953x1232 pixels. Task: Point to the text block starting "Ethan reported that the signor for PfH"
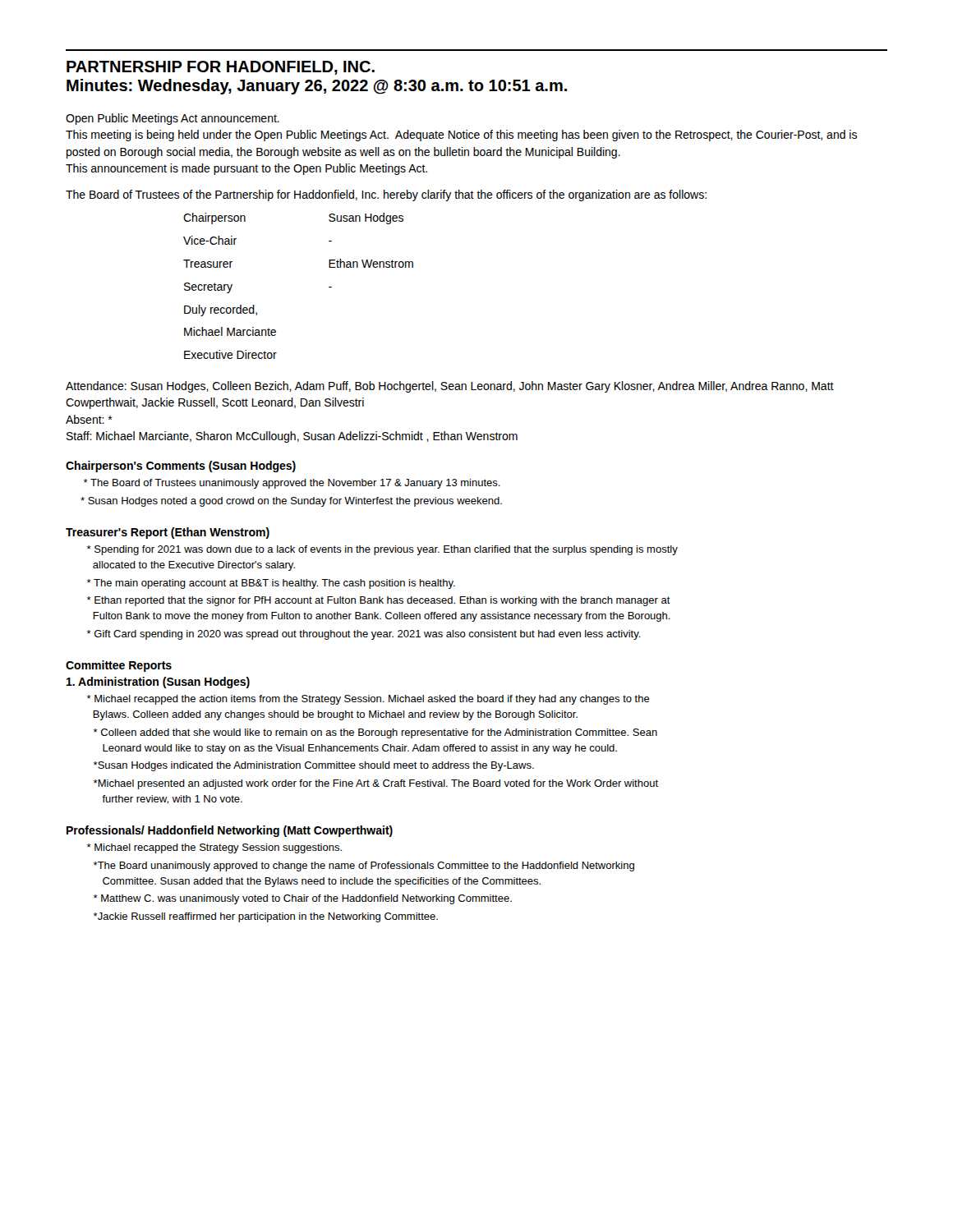tap(377, 608)
